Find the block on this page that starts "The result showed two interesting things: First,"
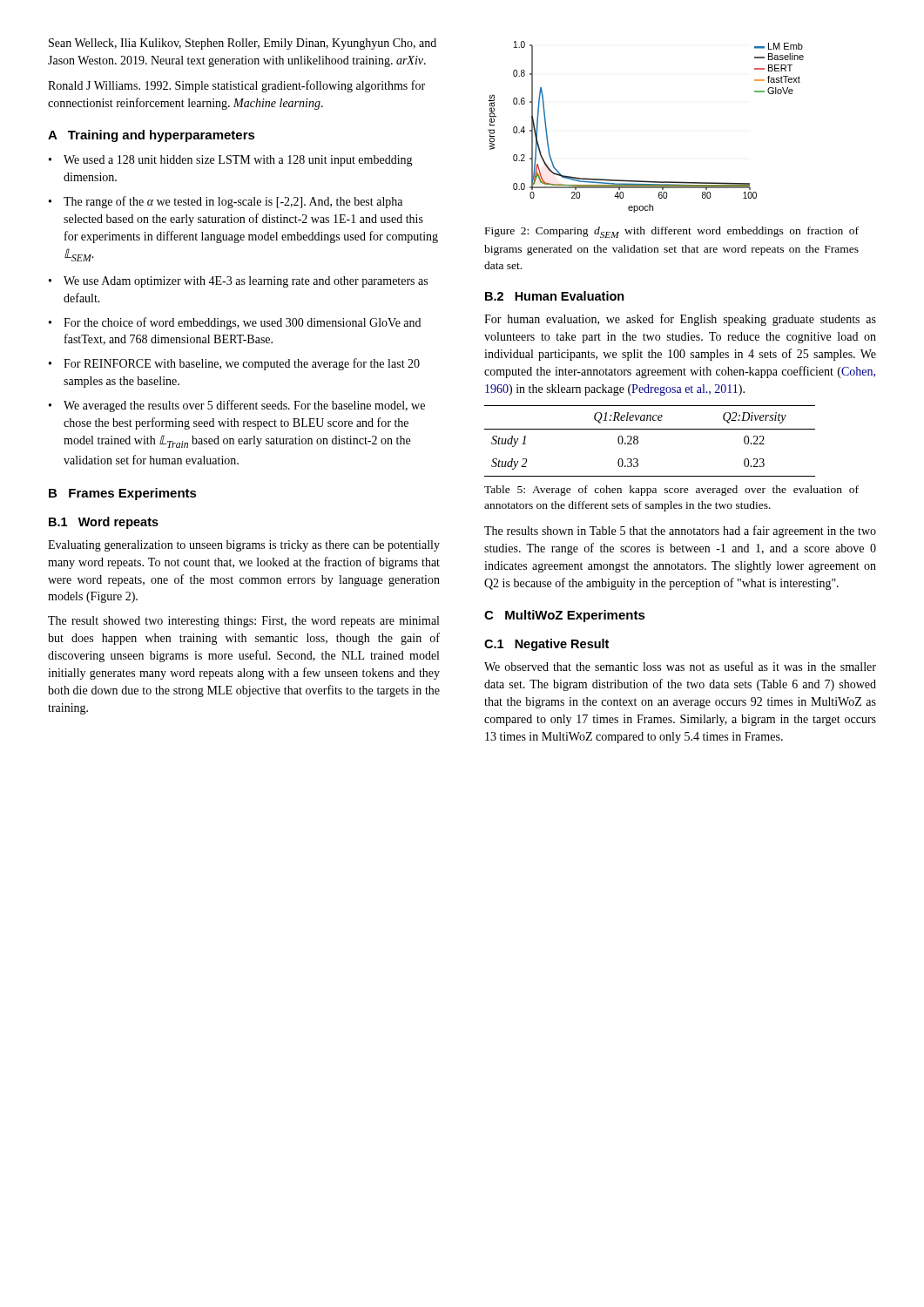This screenshot has height=1307, width=924. (x=244, y=664)
